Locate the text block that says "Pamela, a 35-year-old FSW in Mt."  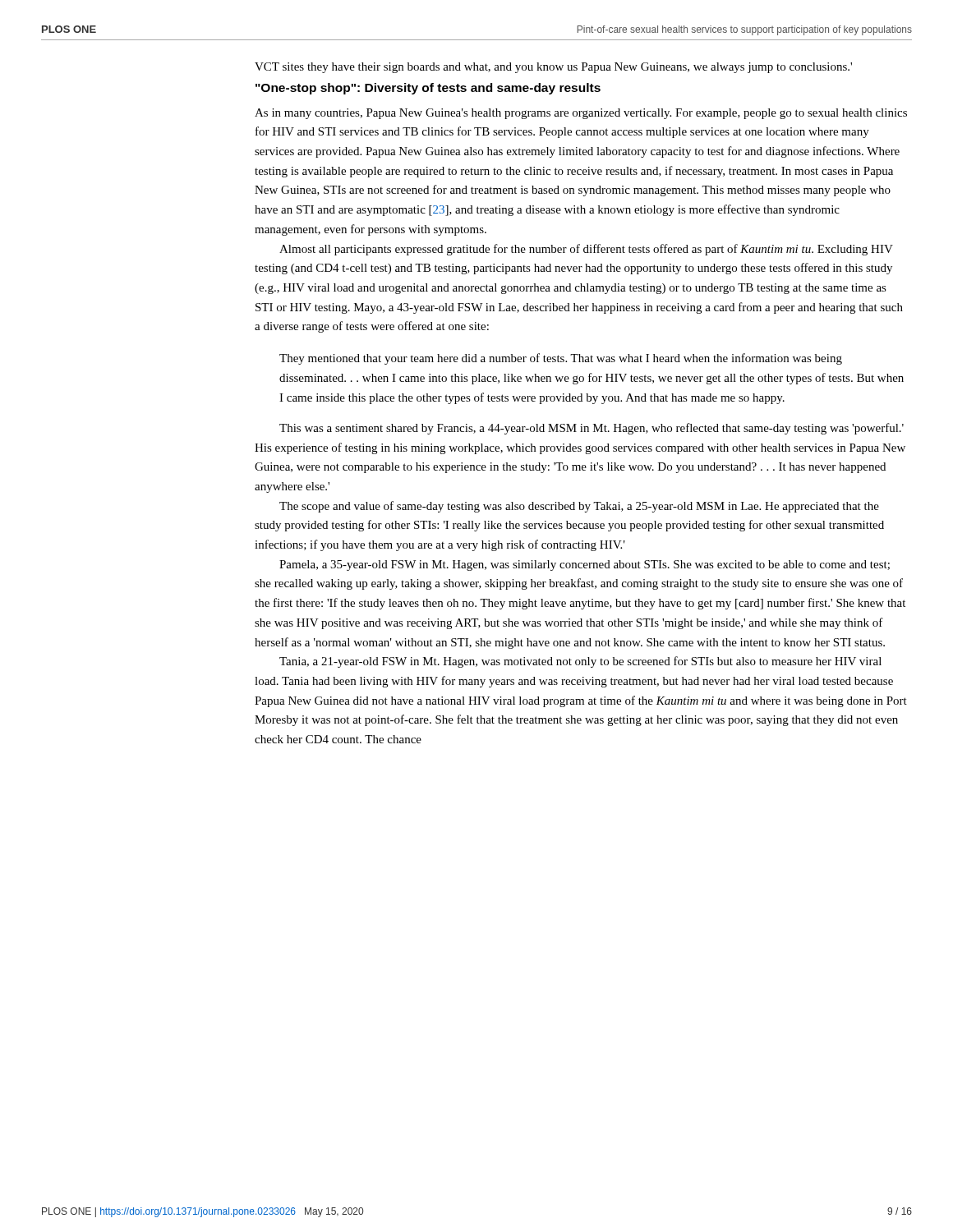click(x=580, y=603)
